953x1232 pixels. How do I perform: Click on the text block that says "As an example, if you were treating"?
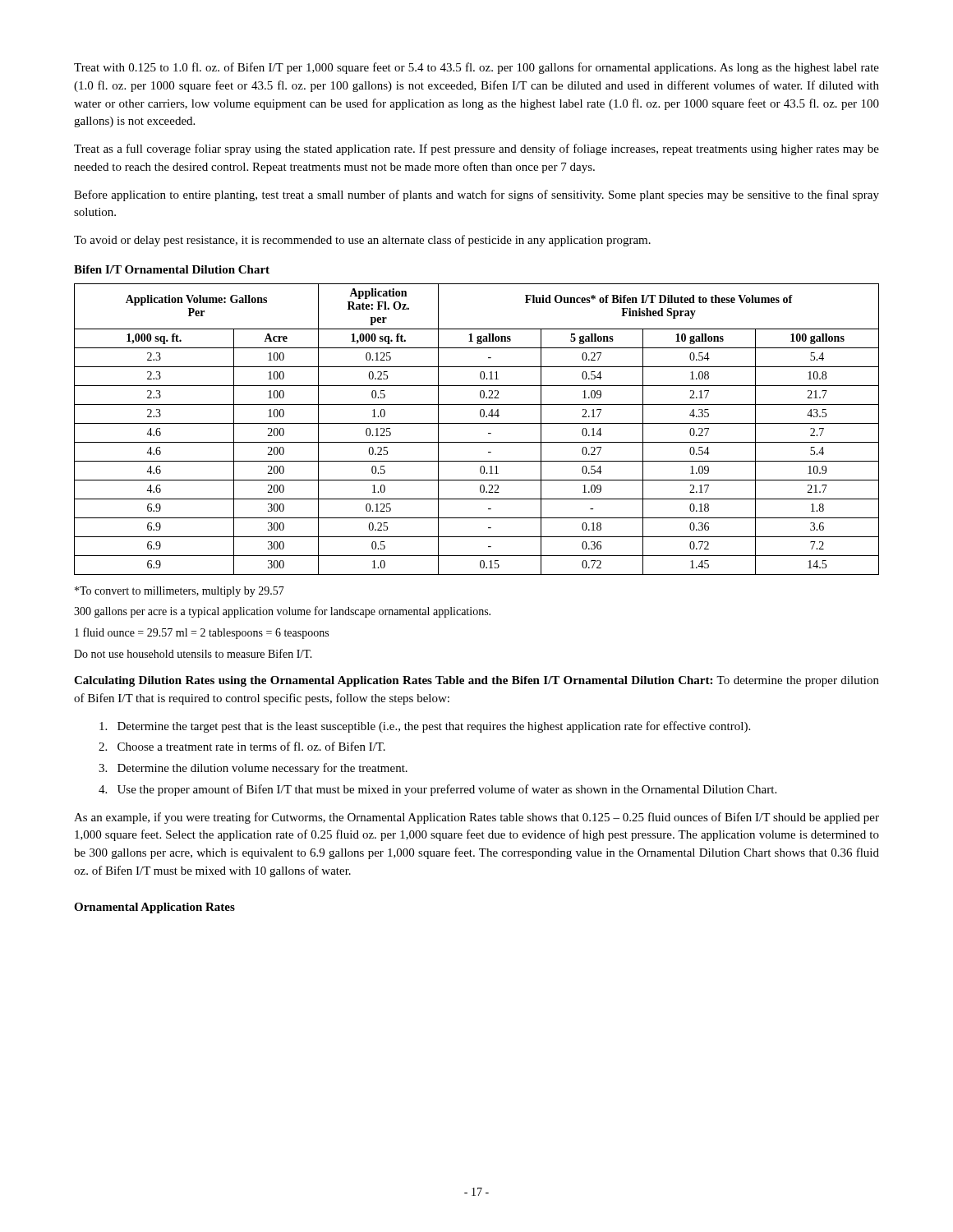tap(476, 844)
